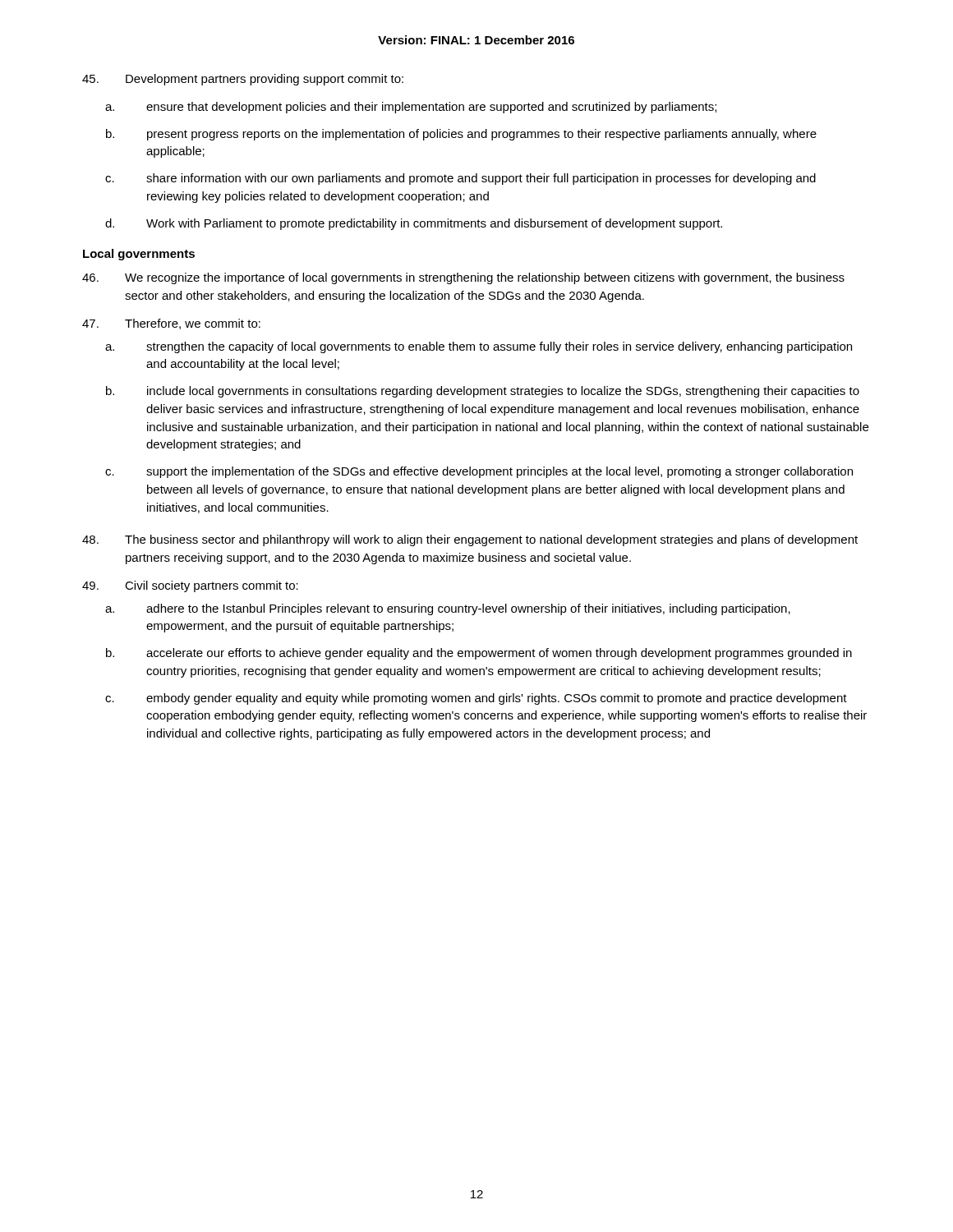953x1232 pixels.
Task: Locate the list item with the text "c. support the"
Action: [476, 489]
